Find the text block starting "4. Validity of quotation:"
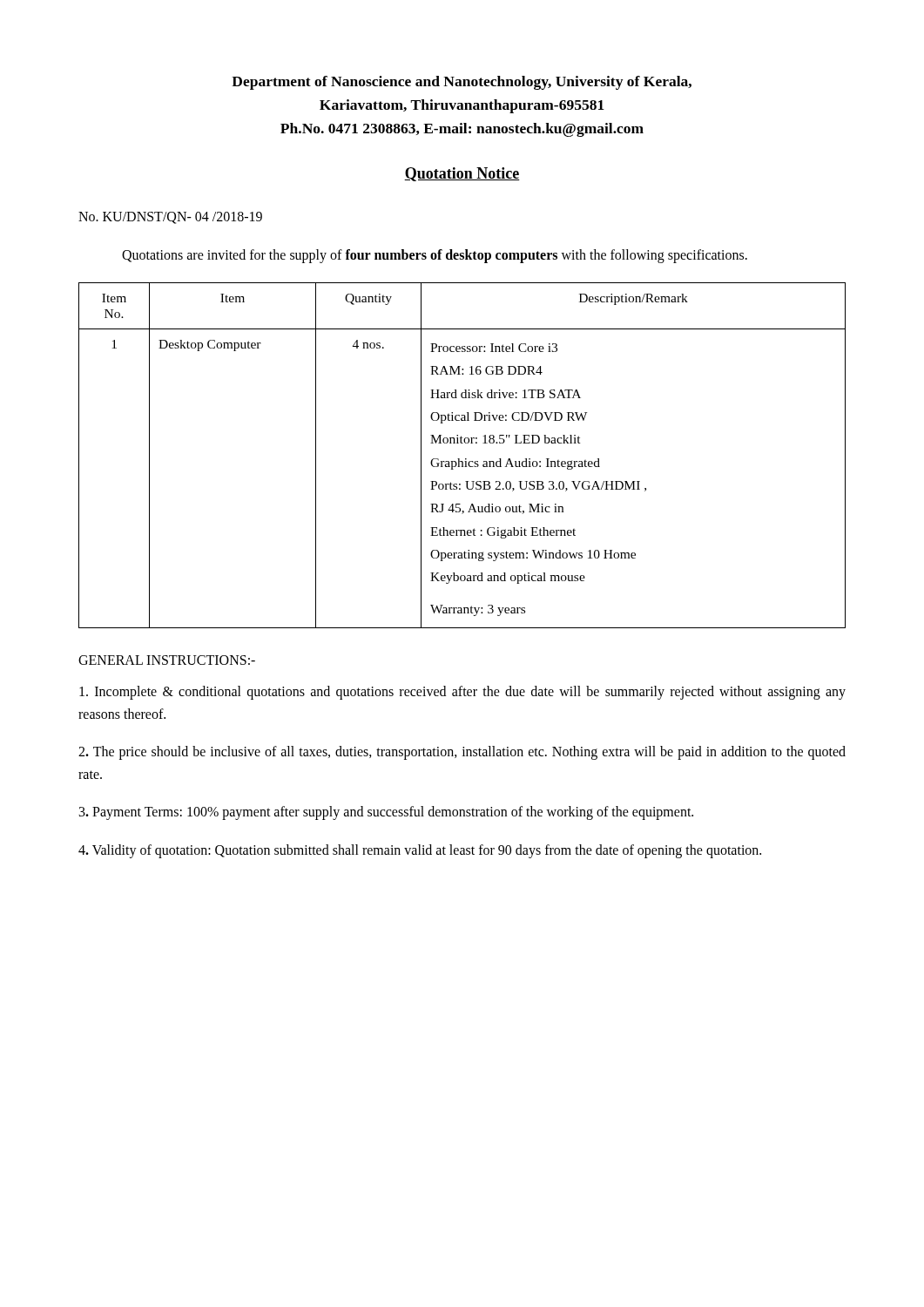This screenshot has width=924, height=1307. (x=420, y=850)
